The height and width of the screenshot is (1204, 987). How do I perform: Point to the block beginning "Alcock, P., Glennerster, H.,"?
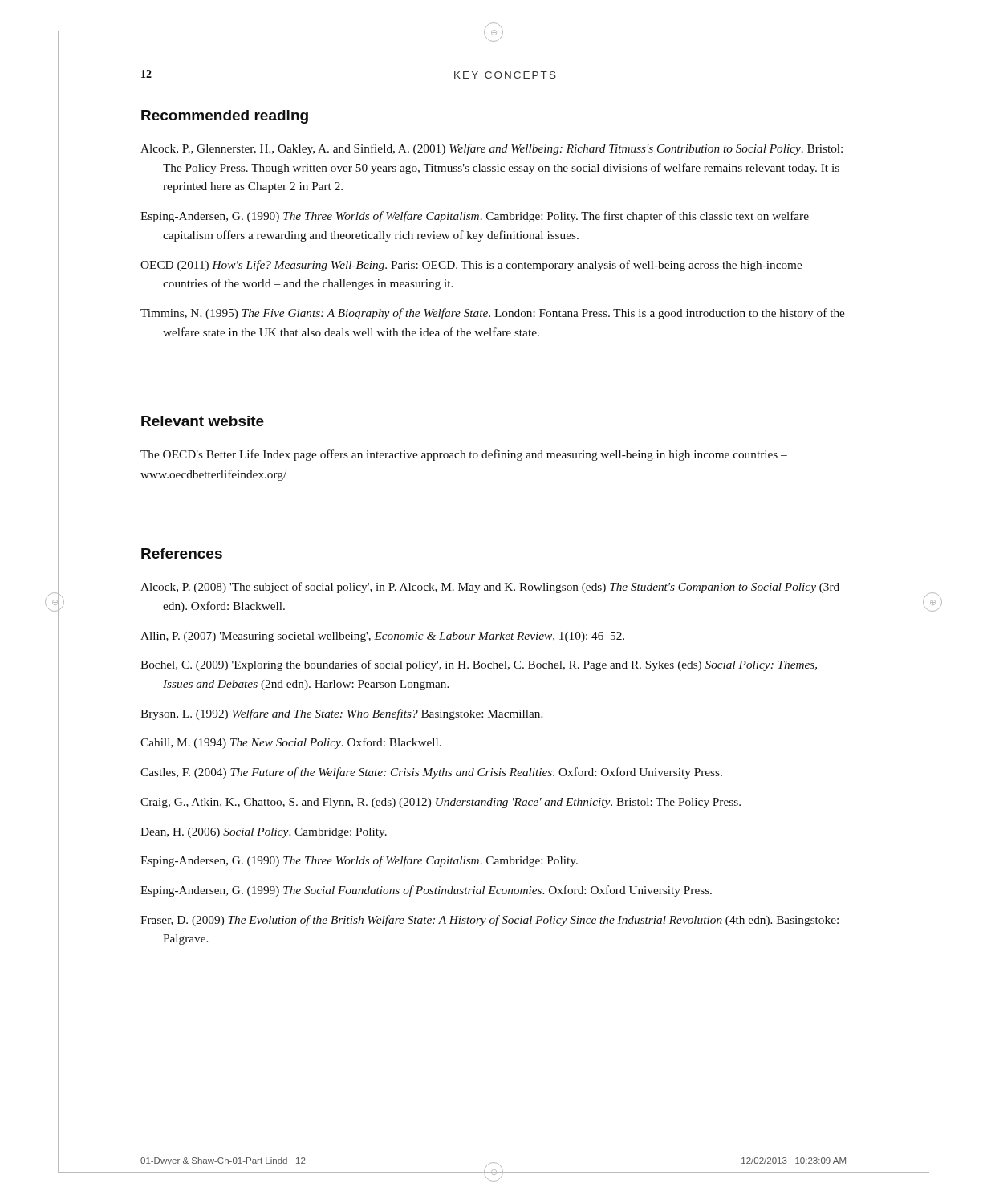click(492, 167)
